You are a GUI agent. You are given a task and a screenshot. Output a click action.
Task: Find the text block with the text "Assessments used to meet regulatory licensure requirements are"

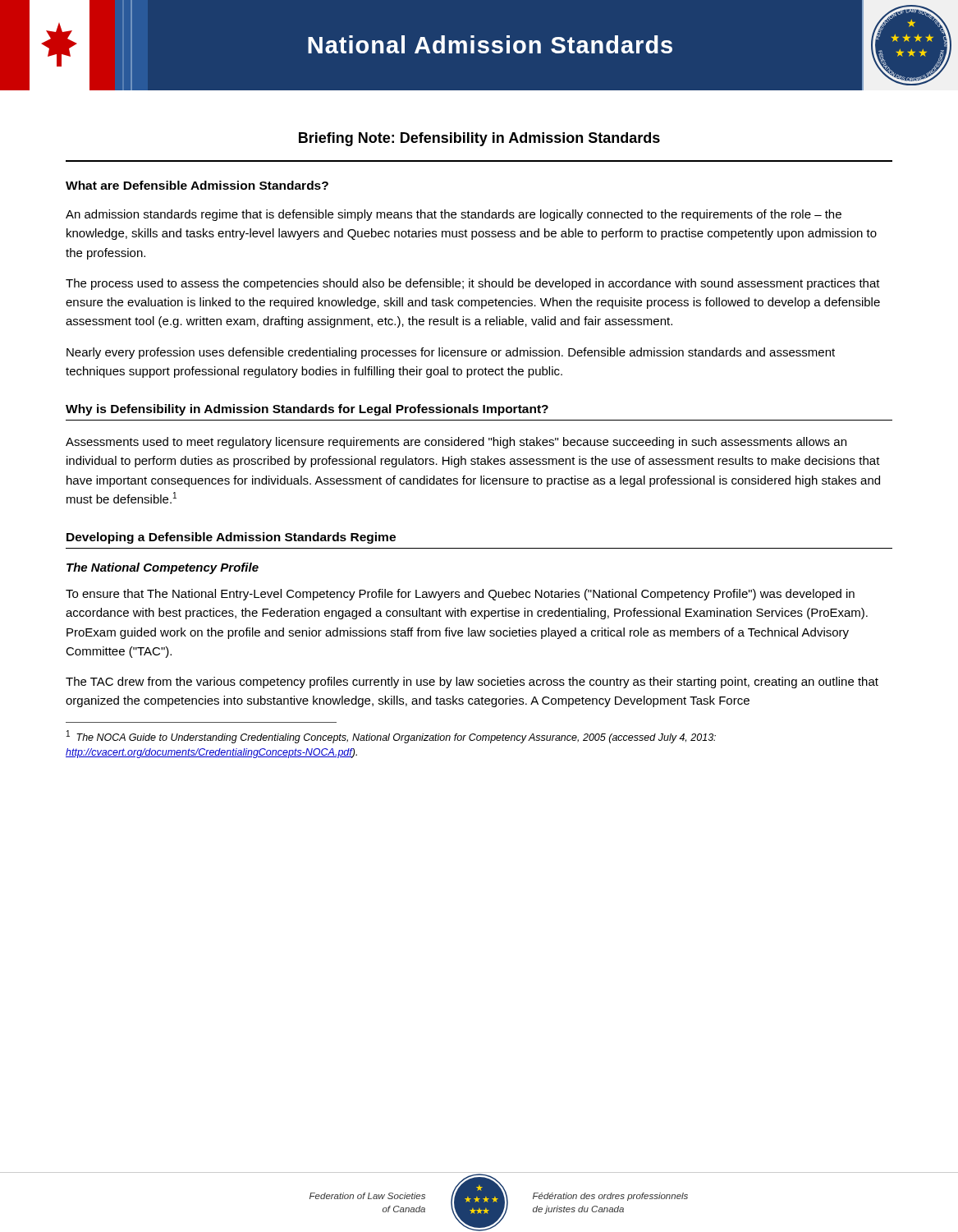[473, 470]
